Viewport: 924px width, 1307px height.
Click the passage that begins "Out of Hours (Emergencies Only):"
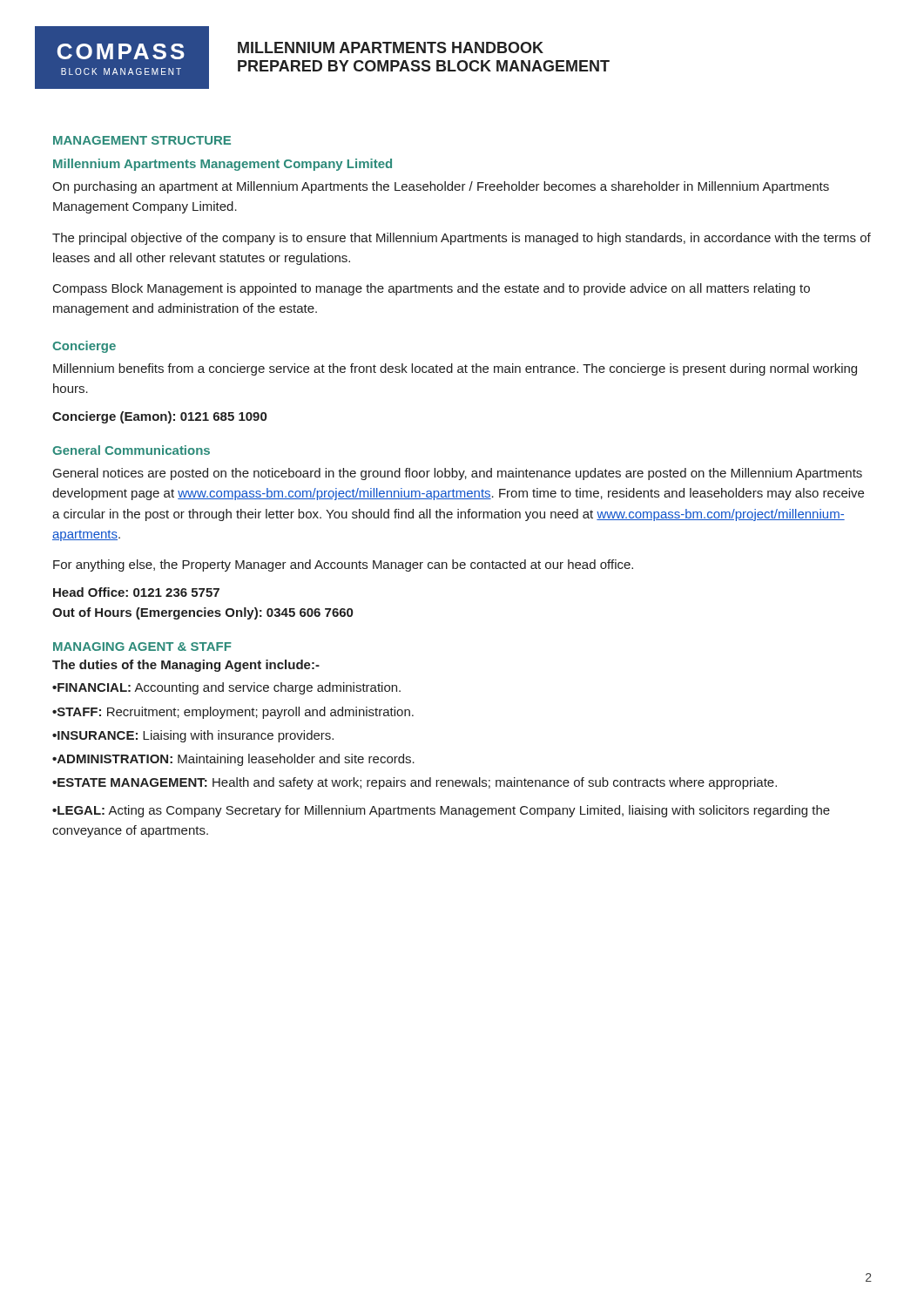203,612
